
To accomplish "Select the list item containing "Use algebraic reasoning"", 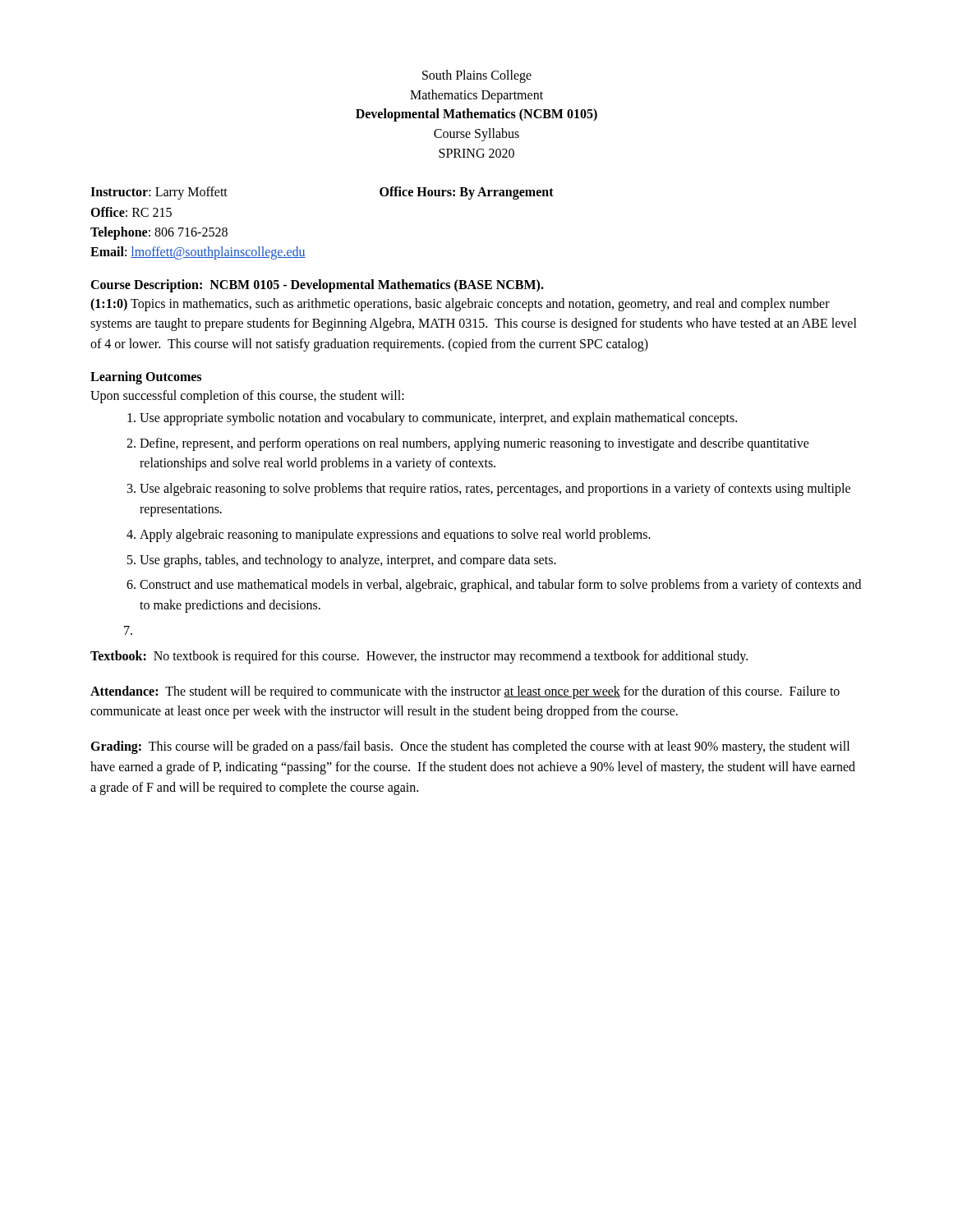I will point(495,499).
